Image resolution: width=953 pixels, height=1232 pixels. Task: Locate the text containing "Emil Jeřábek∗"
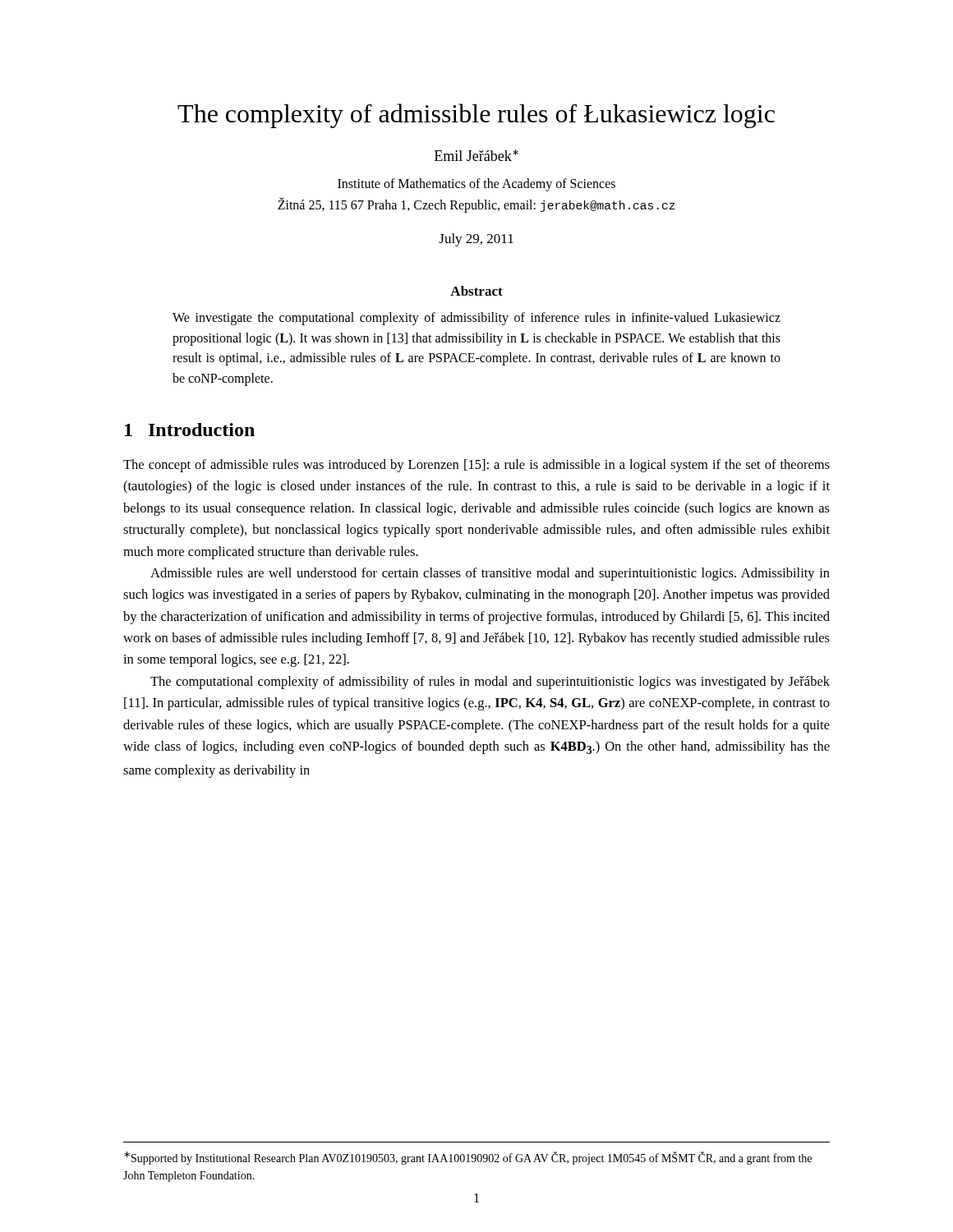[476, 156]
